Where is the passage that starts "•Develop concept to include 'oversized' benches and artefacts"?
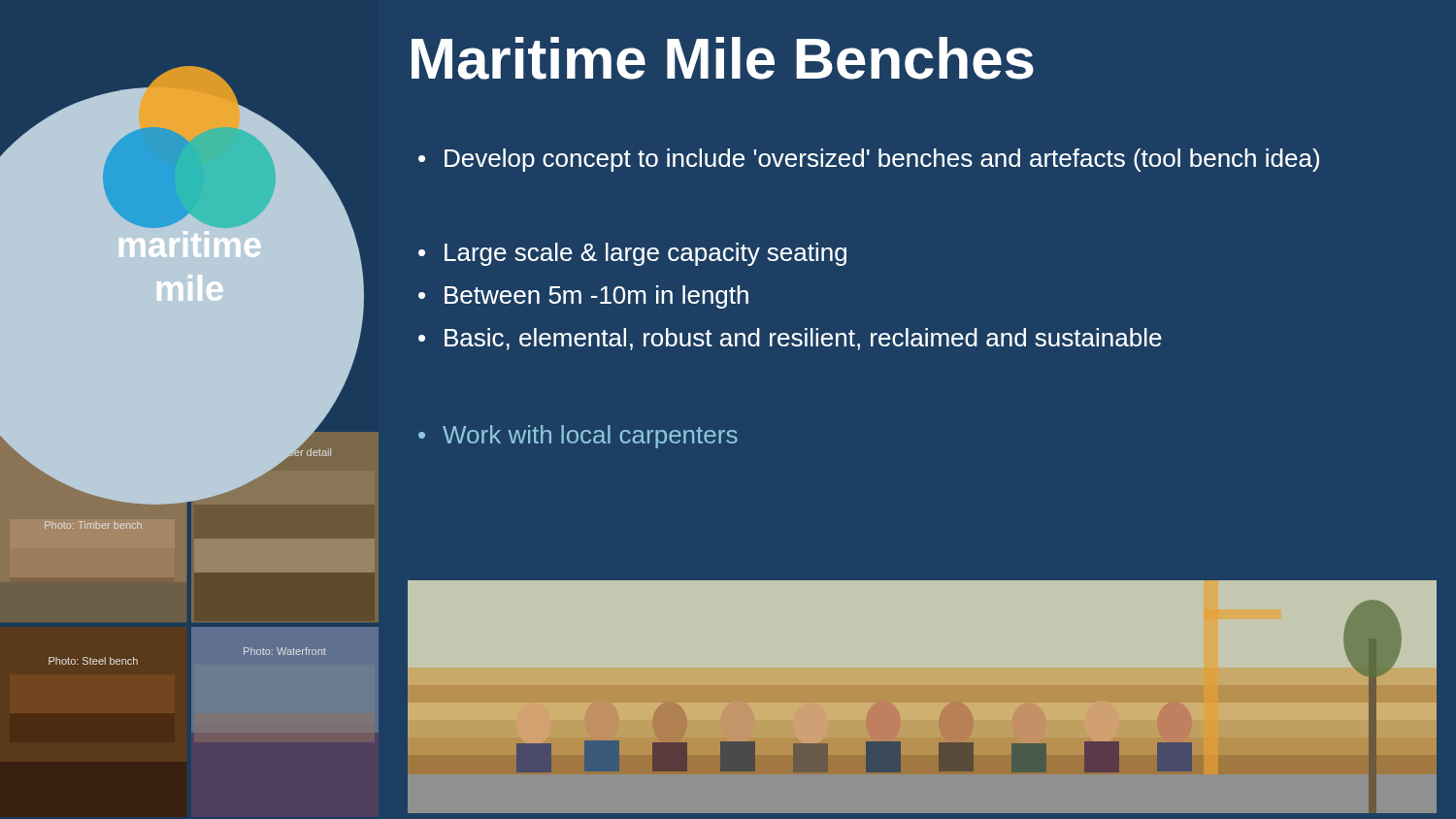Viewport: 1456px width, 819px height. 915,158
